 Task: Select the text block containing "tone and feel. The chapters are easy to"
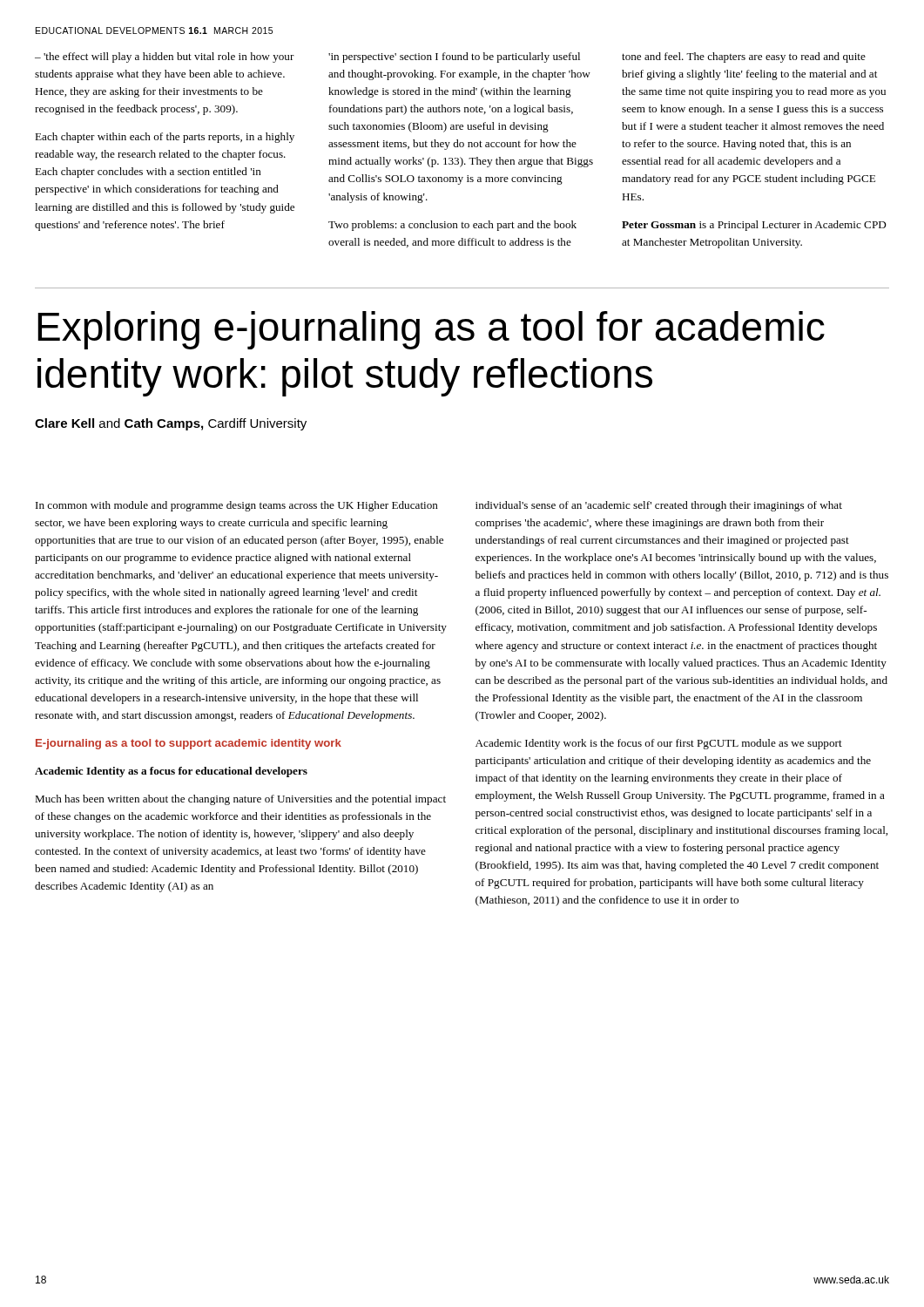point(756,149)
